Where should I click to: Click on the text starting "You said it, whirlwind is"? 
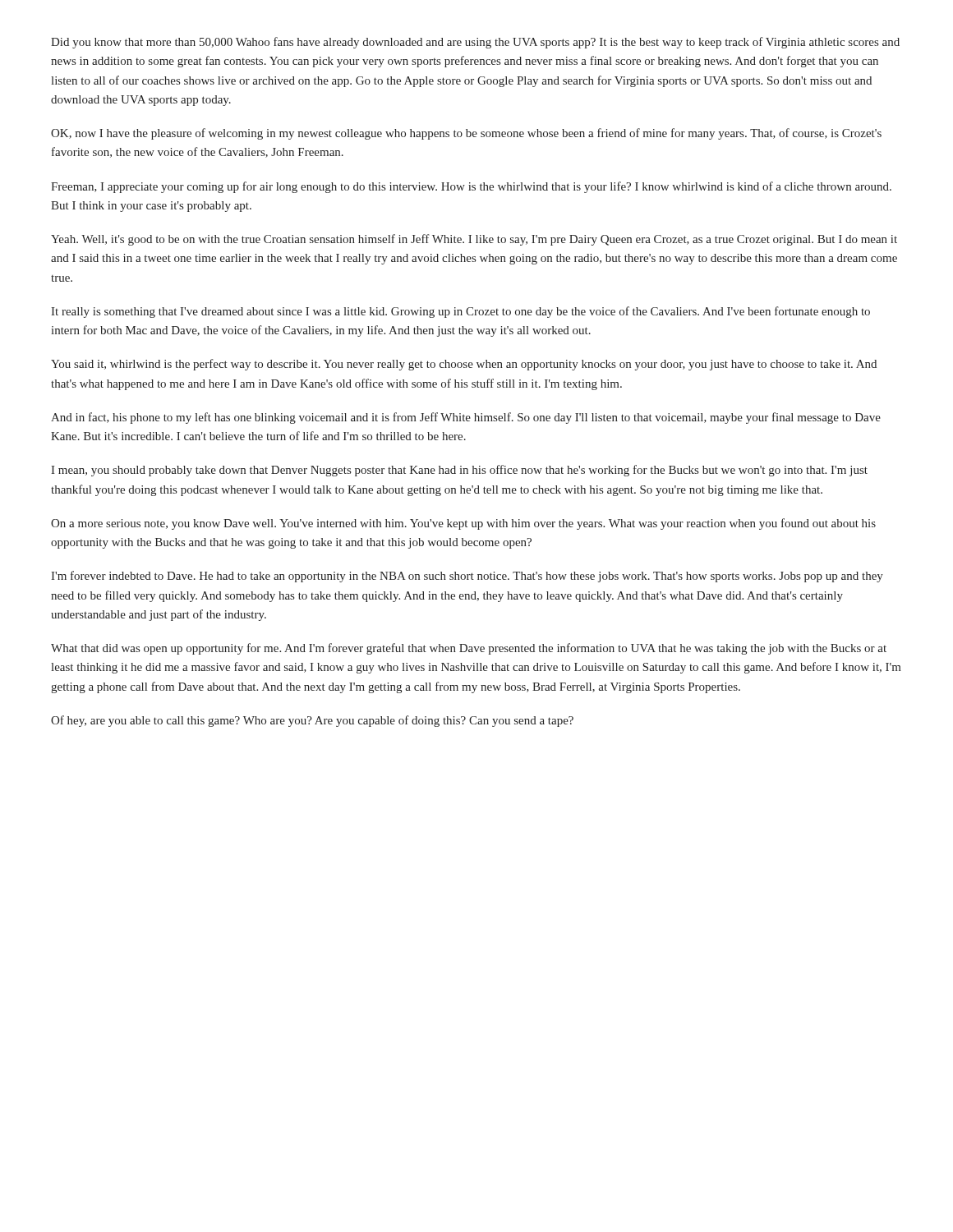click(x=464, y=374)
